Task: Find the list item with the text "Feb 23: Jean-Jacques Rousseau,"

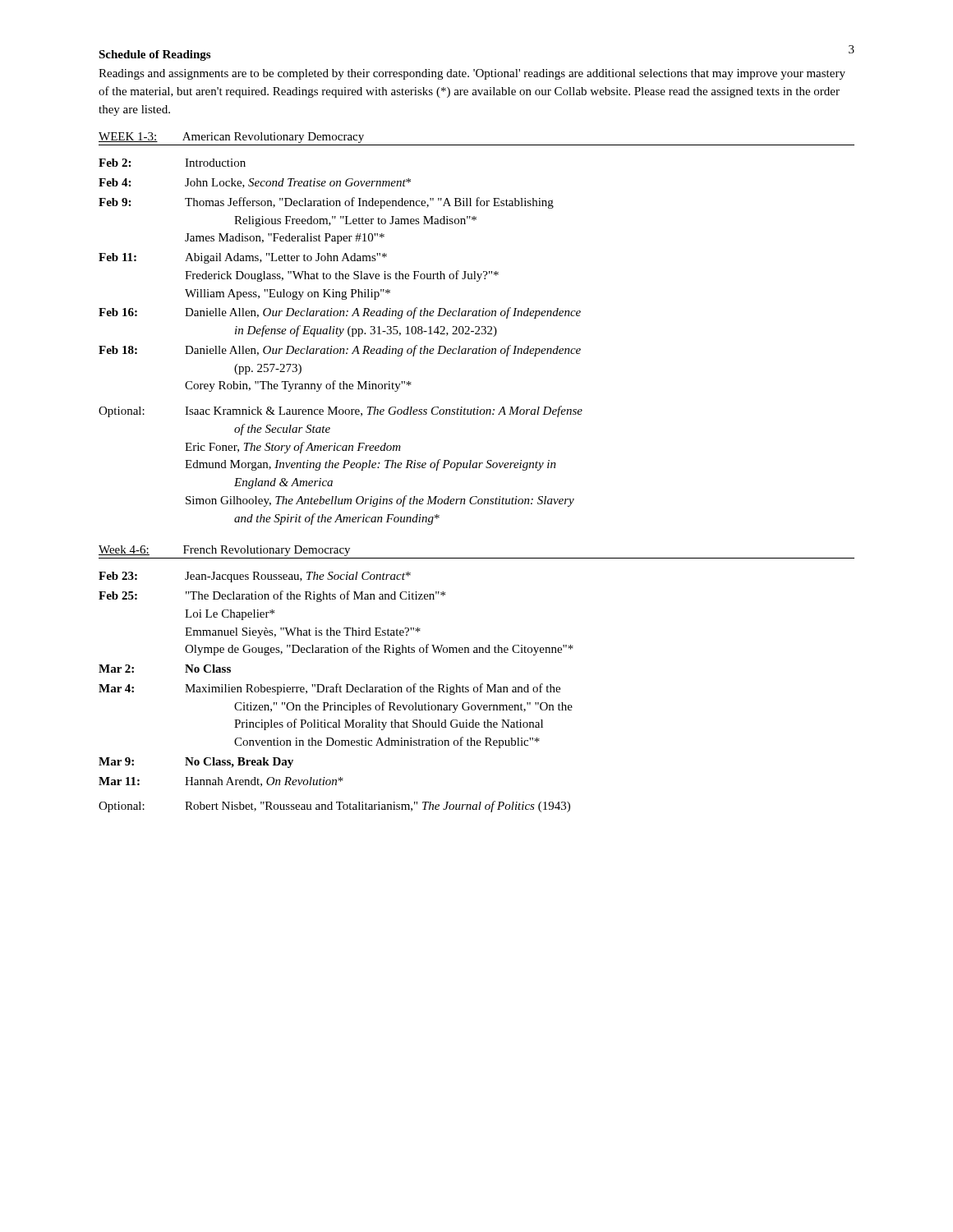Action: click(255, 577)
